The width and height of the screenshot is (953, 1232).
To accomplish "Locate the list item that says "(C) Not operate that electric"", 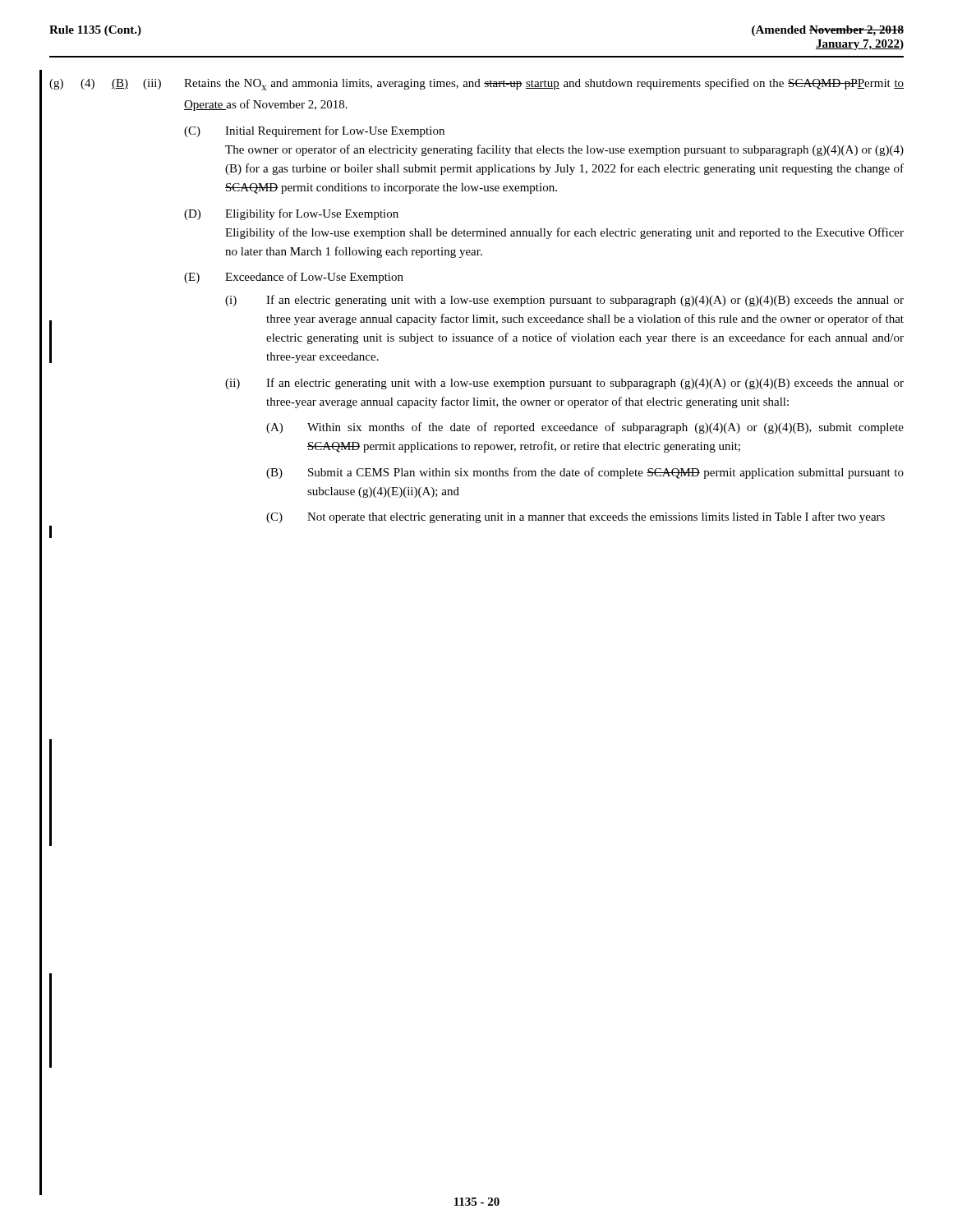I will pyautogui.click(x=476, y=517).
